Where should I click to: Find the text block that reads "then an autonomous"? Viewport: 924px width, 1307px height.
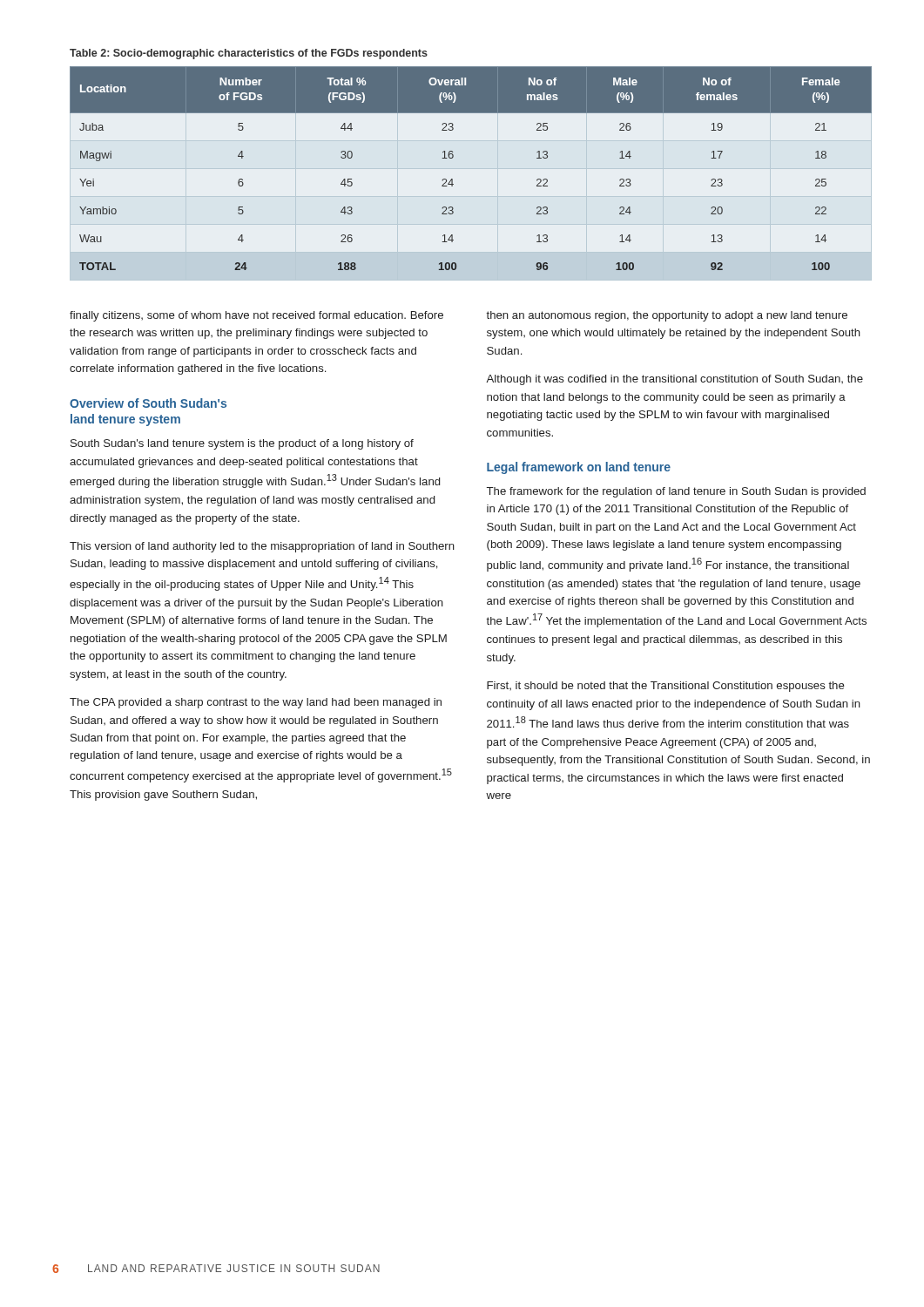[673, 333]
